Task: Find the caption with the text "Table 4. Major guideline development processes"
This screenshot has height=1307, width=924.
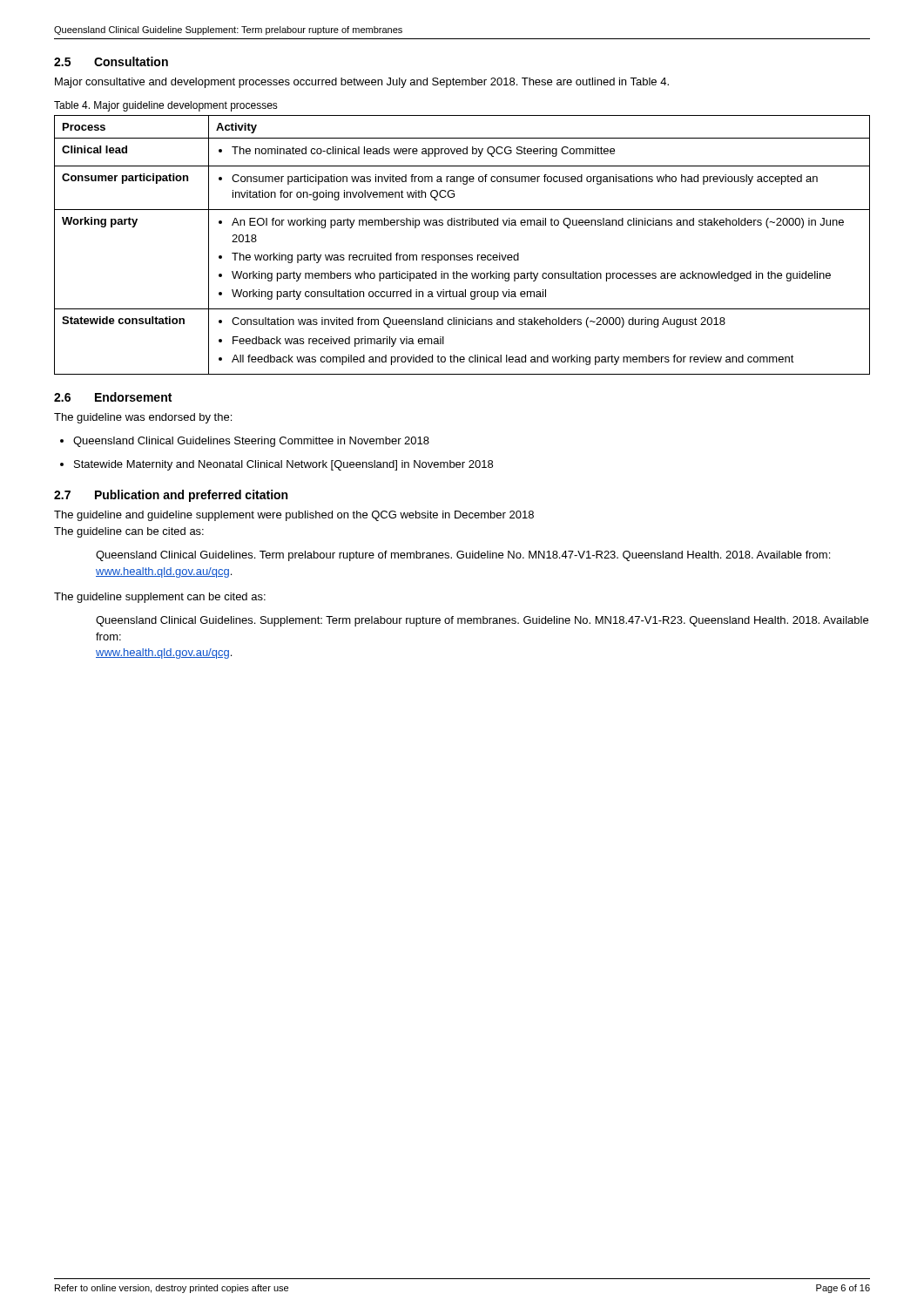Action: click(166, 105)
